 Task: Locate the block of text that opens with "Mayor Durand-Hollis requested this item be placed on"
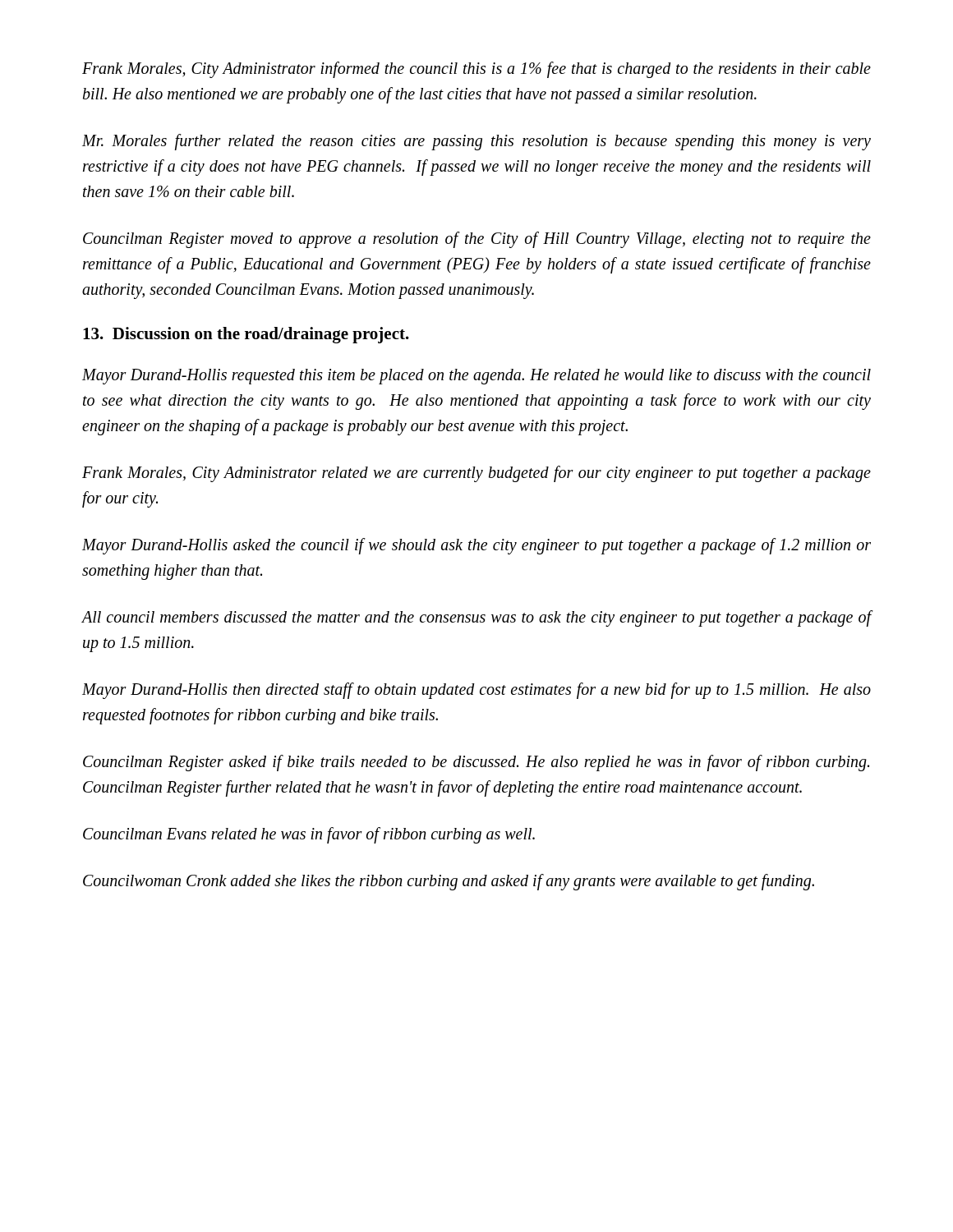(476, 400)
